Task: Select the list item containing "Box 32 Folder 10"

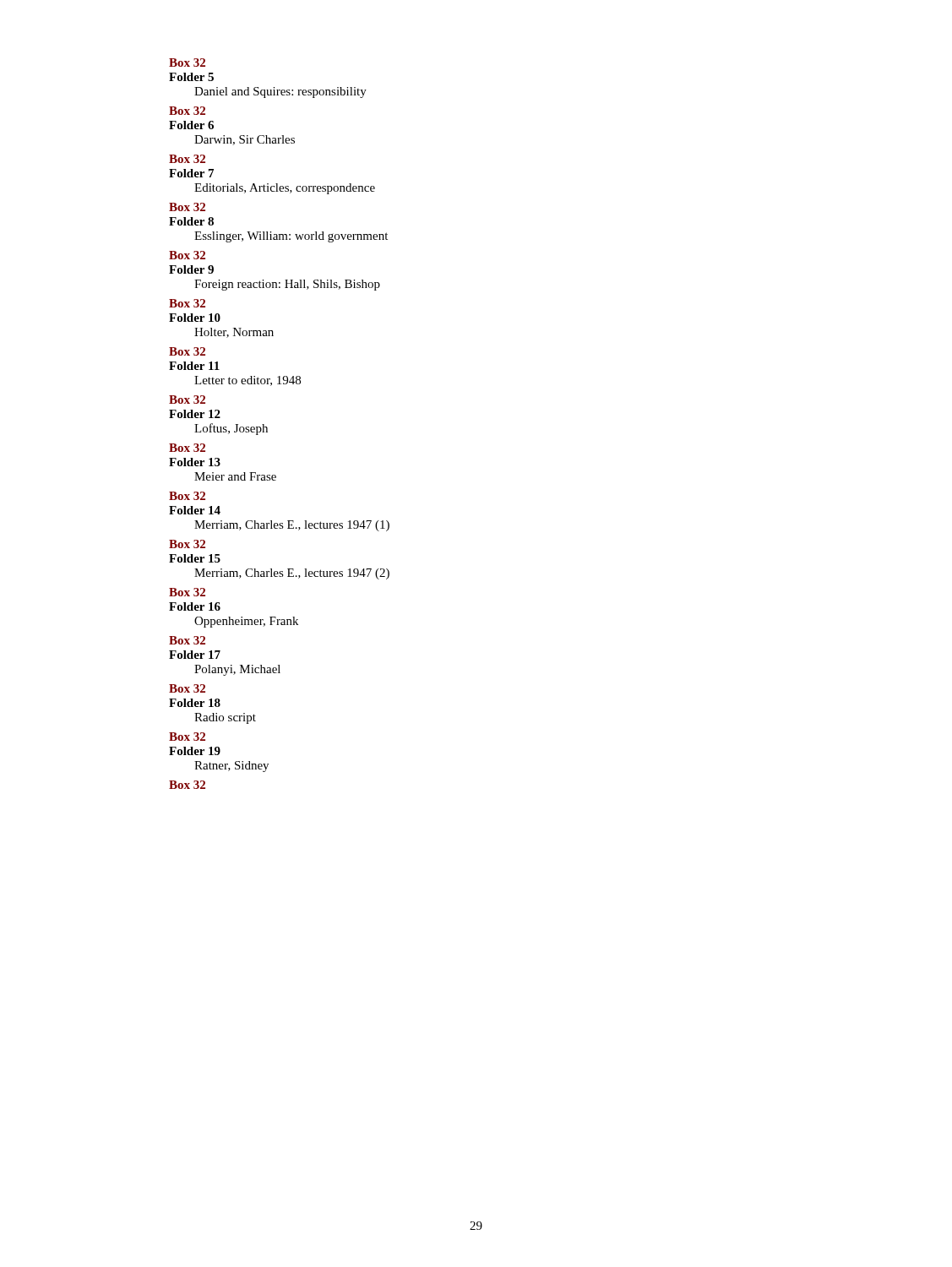Action: tap(187, 303)
